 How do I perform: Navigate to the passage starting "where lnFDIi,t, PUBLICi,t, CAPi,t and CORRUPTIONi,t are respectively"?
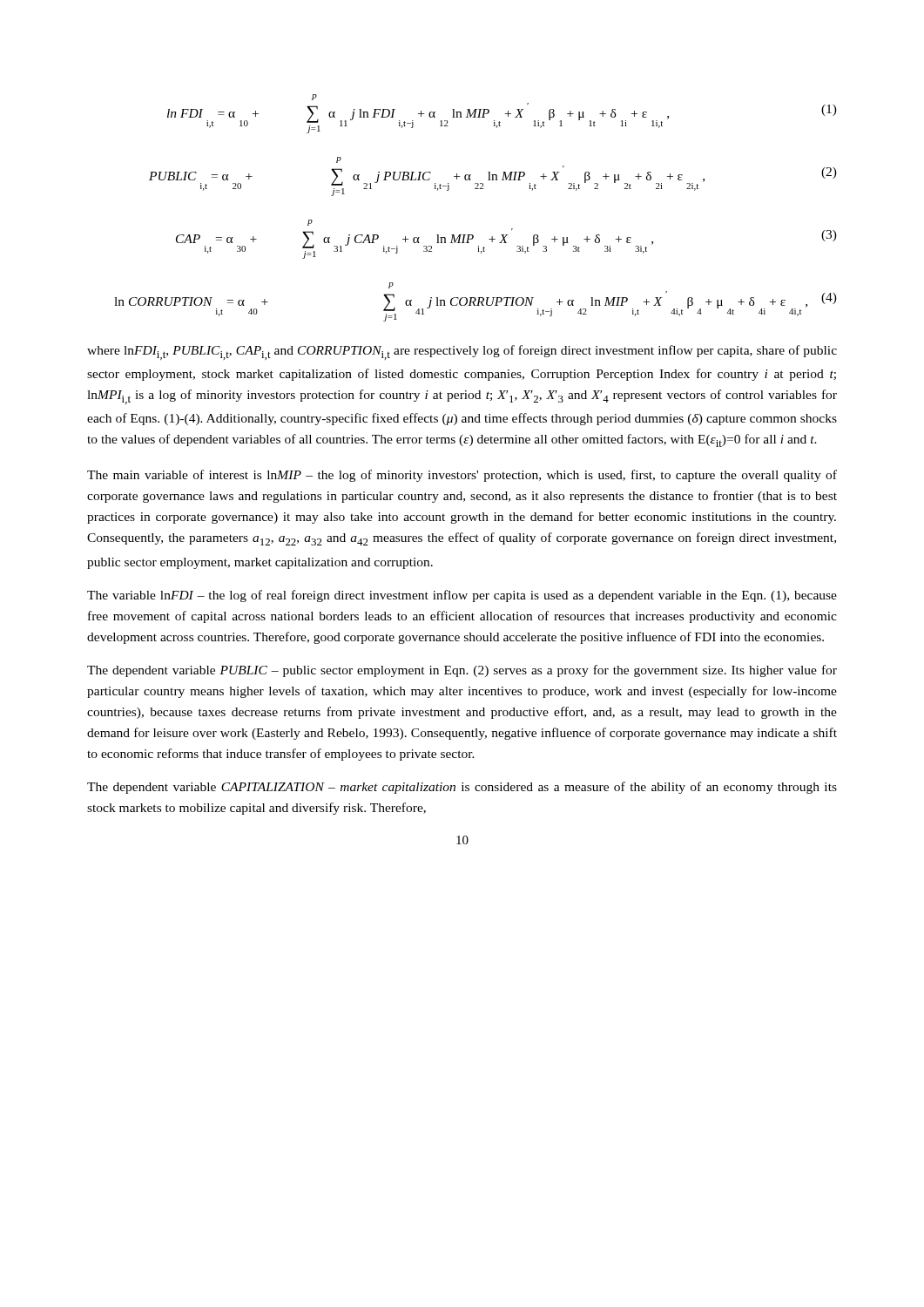[x=462, y=396]
